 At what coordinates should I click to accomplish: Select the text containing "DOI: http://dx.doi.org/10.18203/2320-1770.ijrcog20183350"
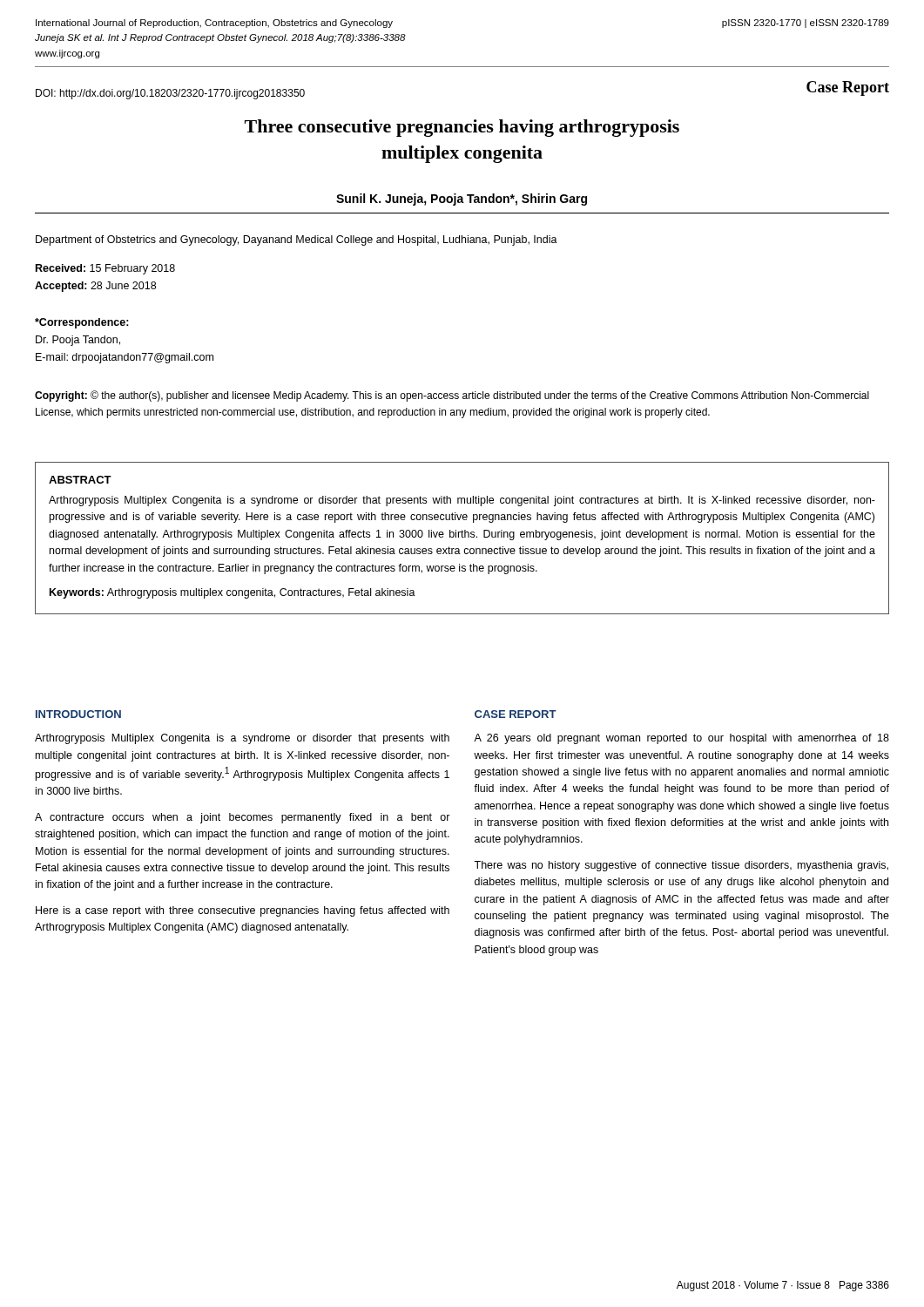(170, 93)
